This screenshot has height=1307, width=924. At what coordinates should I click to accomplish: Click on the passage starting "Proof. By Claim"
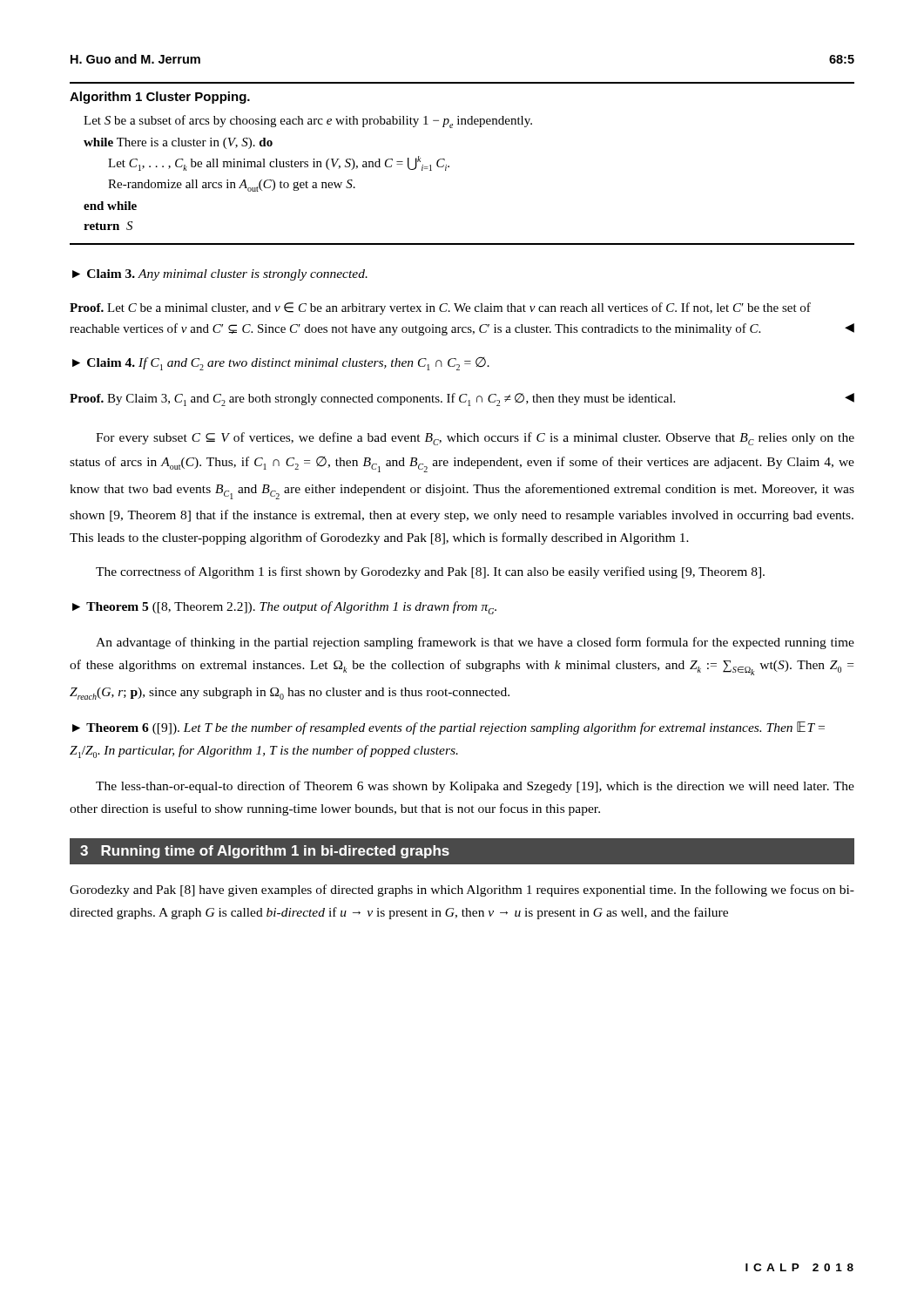click(x=462, y=398)
